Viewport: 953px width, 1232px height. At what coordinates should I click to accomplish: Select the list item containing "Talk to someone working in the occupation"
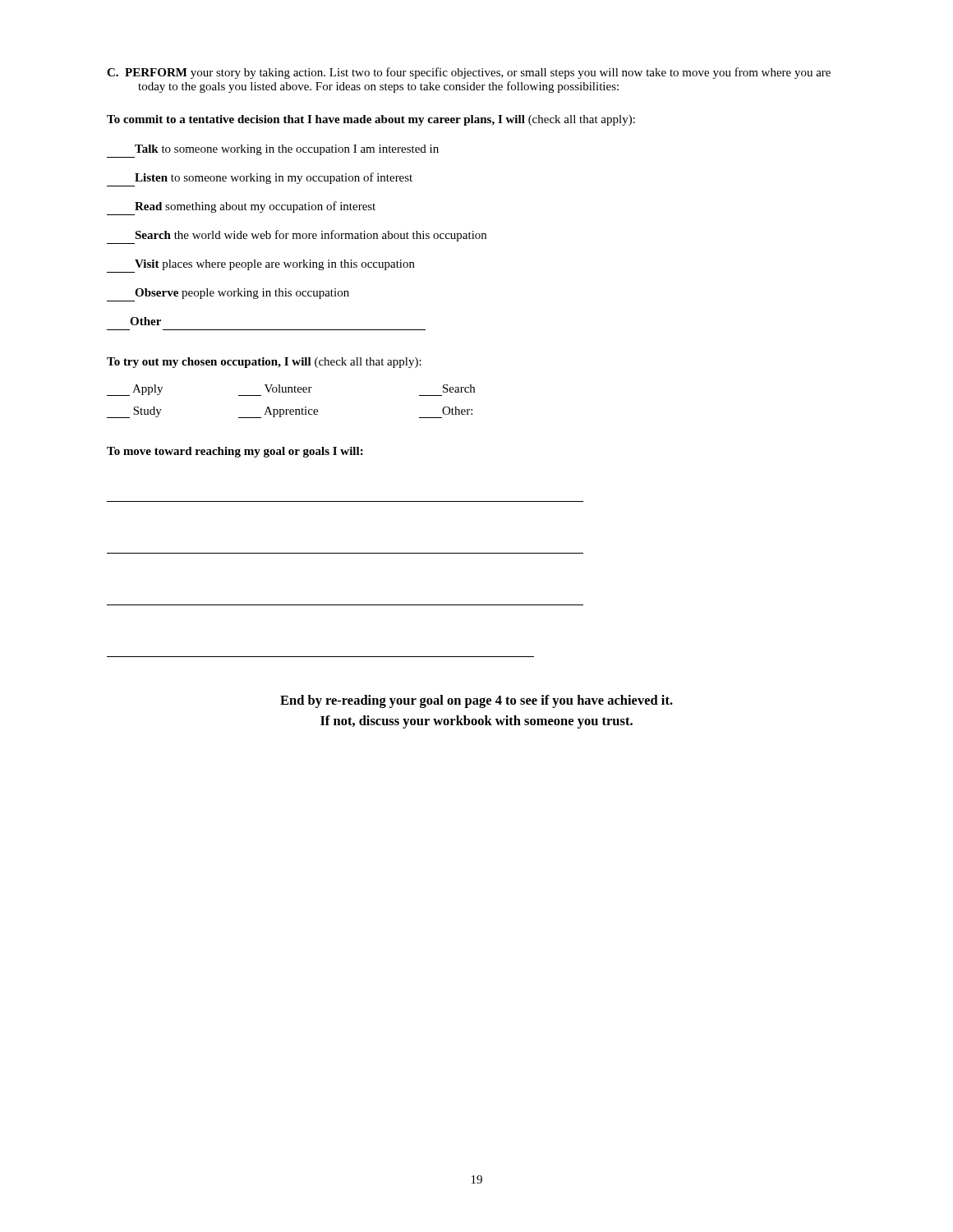coord(273,150)
